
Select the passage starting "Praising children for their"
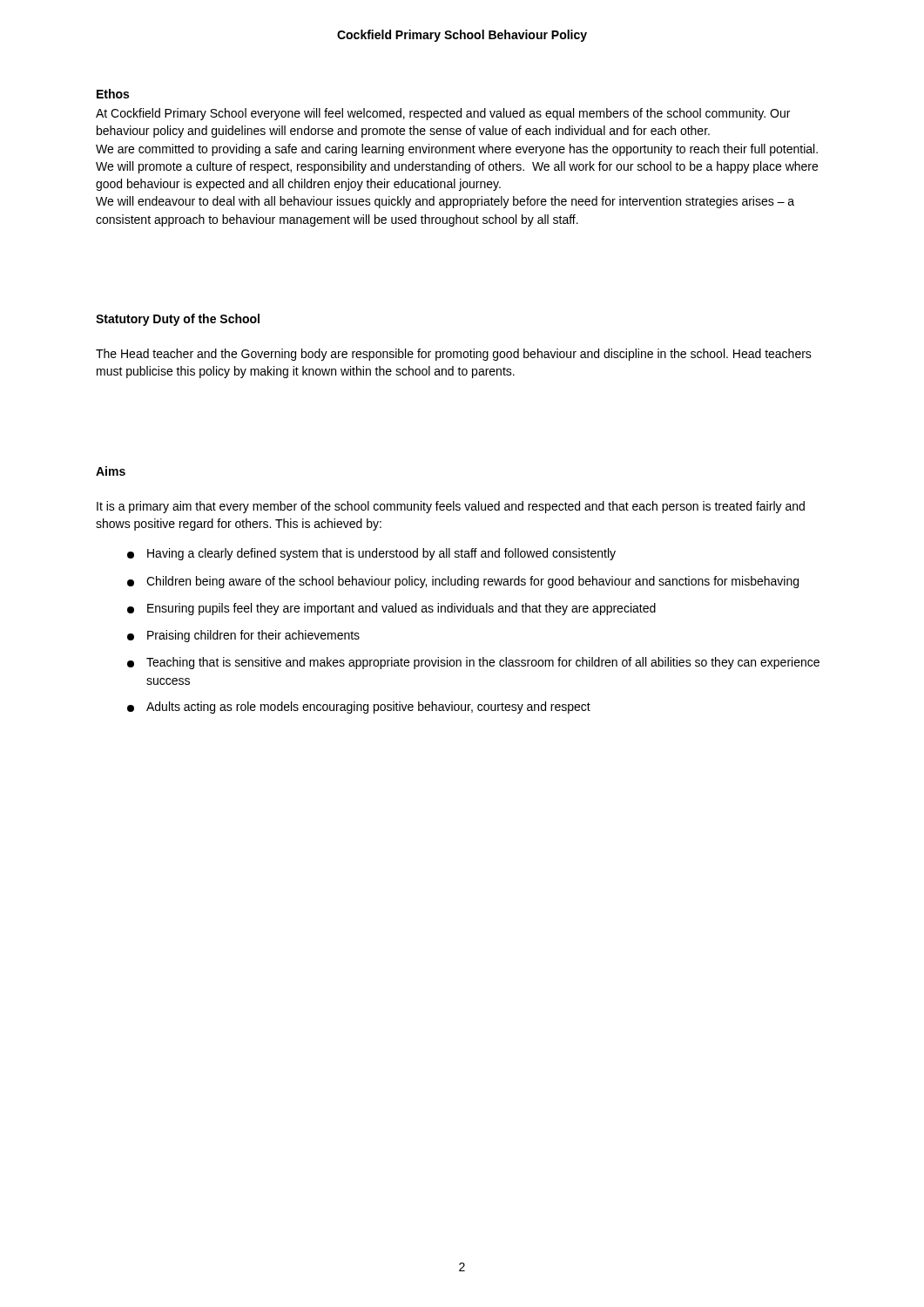[243, 636]
